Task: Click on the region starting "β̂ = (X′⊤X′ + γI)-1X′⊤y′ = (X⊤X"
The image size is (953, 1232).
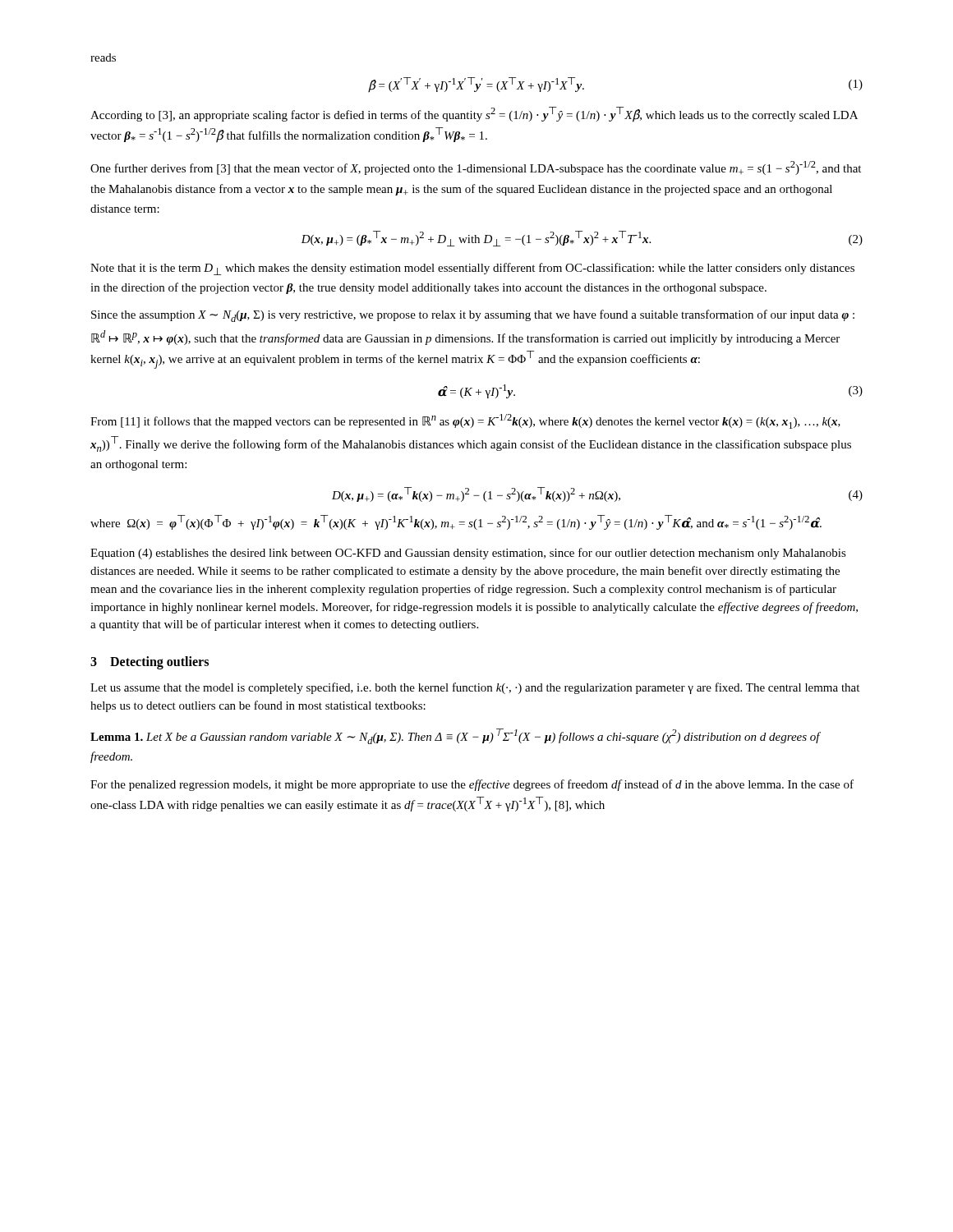Action: [x=476, y=85]
